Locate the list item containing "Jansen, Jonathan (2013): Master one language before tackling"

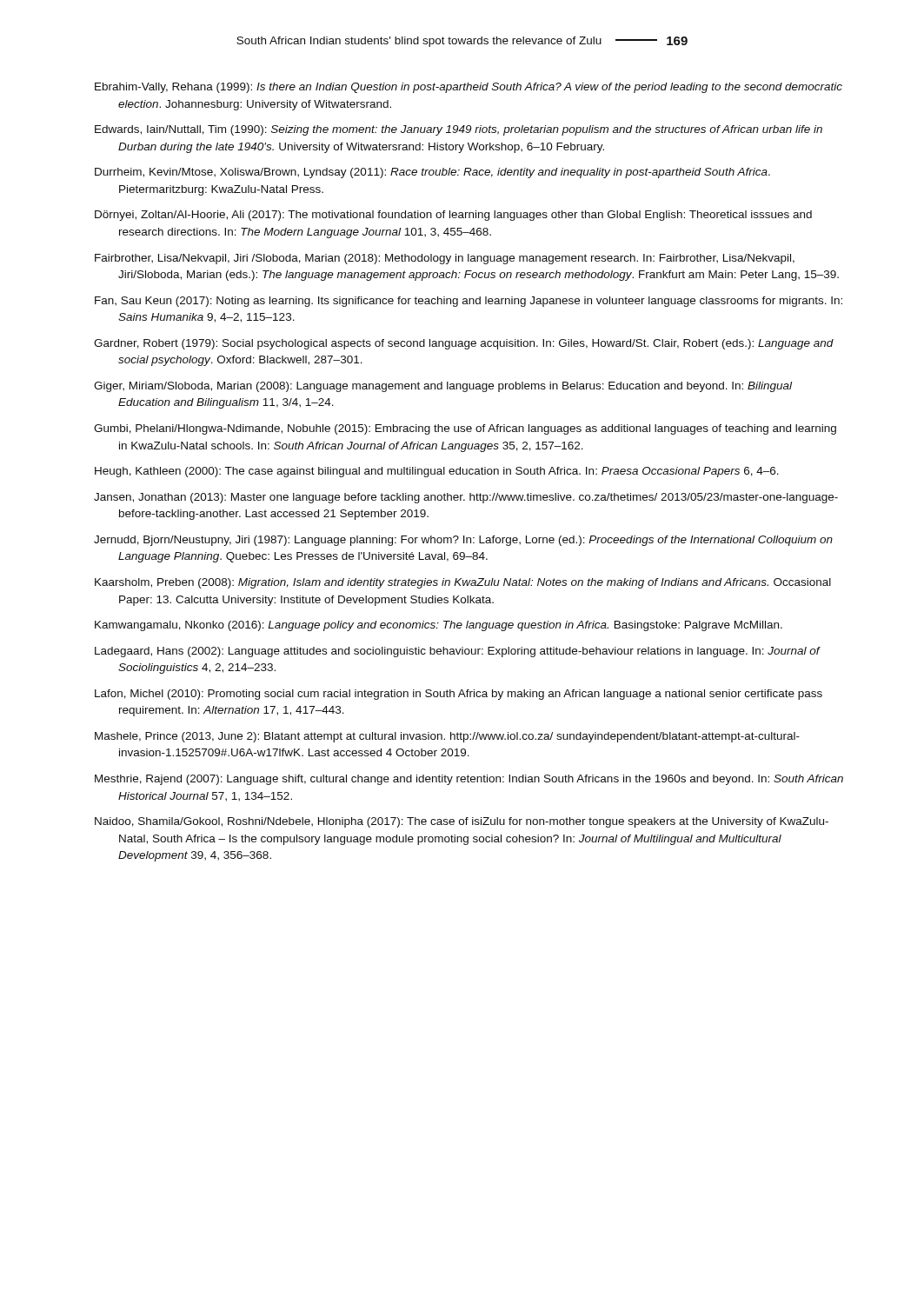pos(466,505)
